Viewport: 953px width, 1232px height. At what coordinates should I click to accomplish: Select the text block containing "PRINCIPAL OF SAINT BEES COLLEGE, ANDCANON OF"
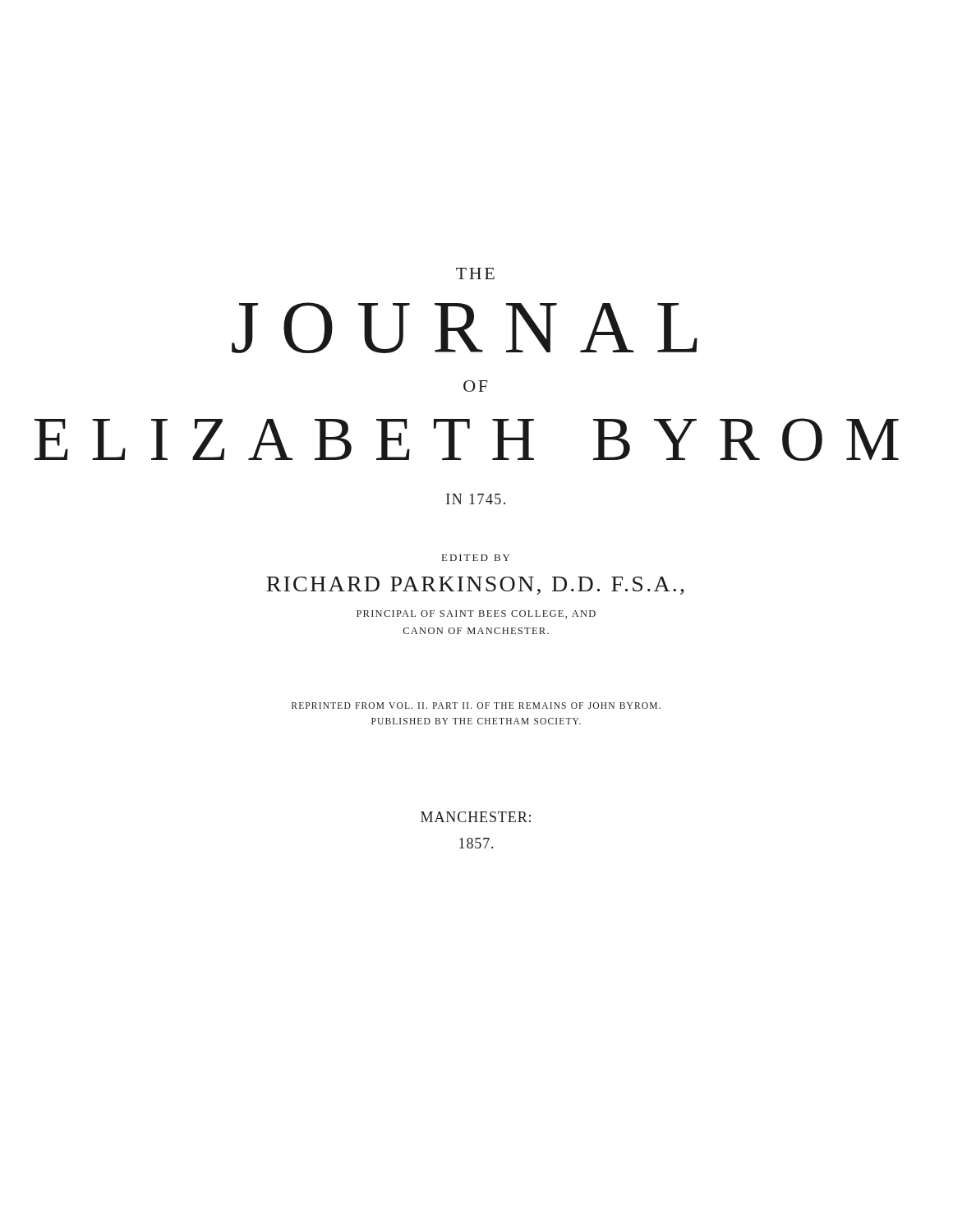pos(476,623)
